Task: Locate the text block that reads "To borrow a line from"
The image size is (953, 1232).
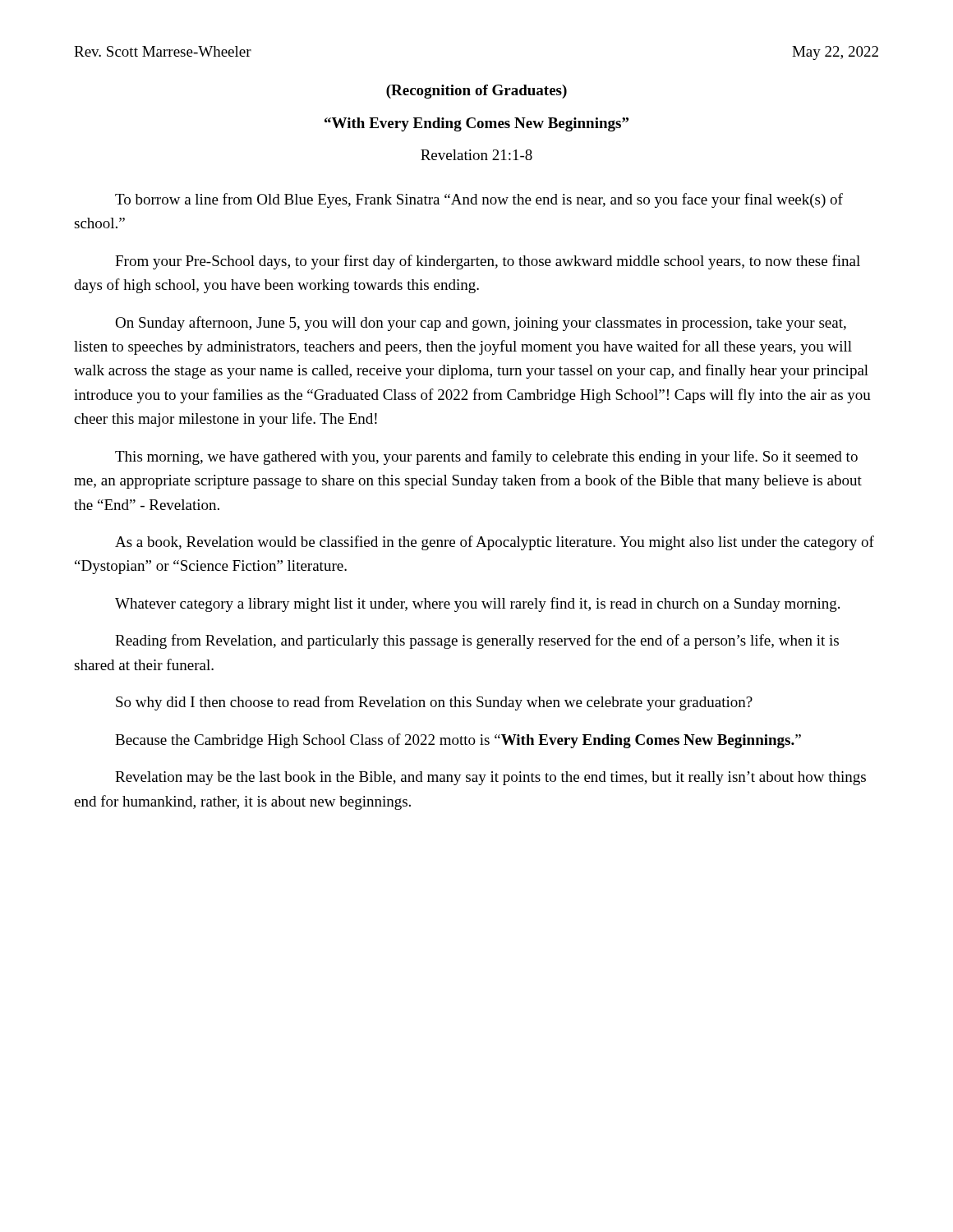Action: (458, 211)
